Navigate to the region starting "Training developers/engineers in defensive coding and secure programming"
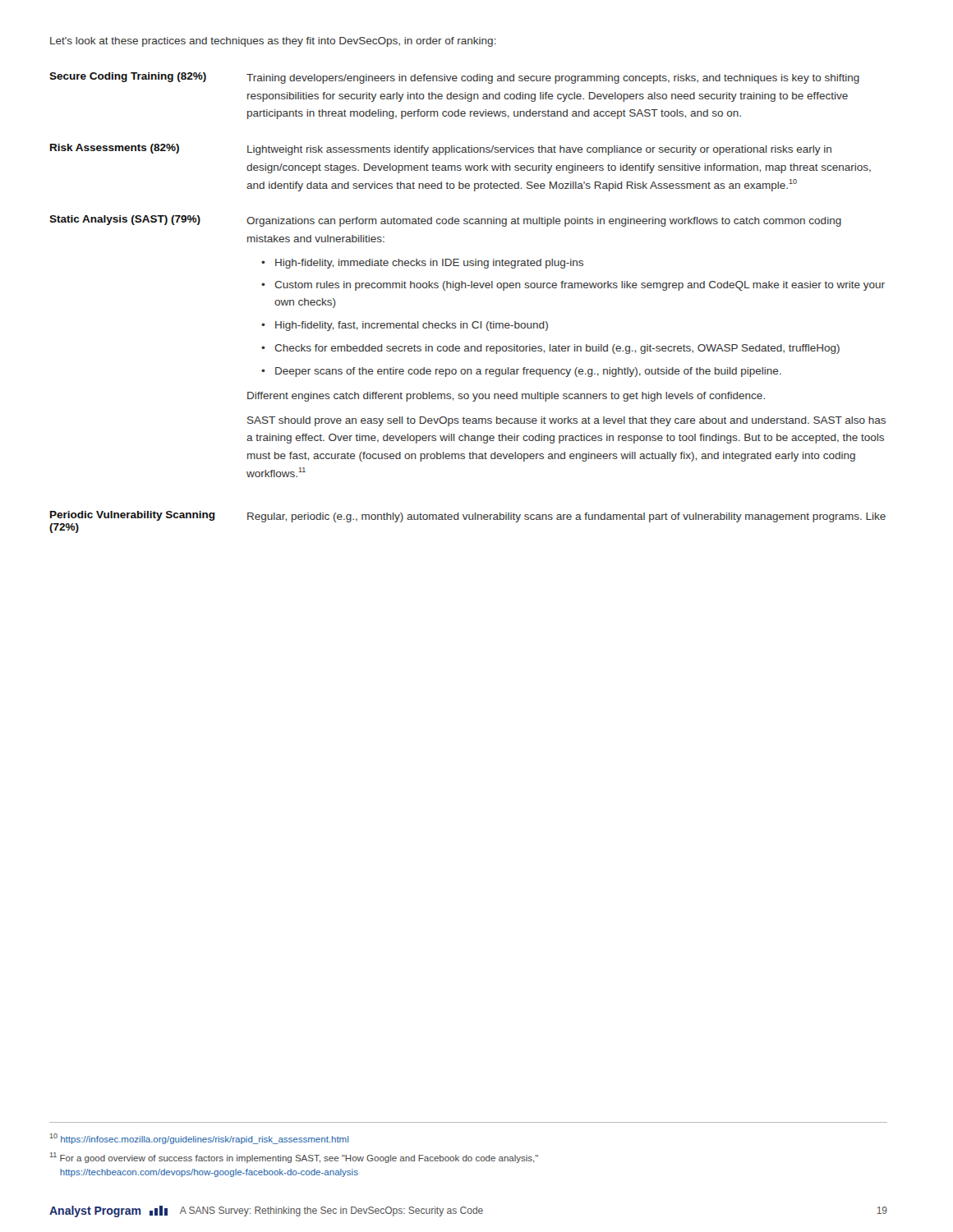 click(x=553, y=96)
